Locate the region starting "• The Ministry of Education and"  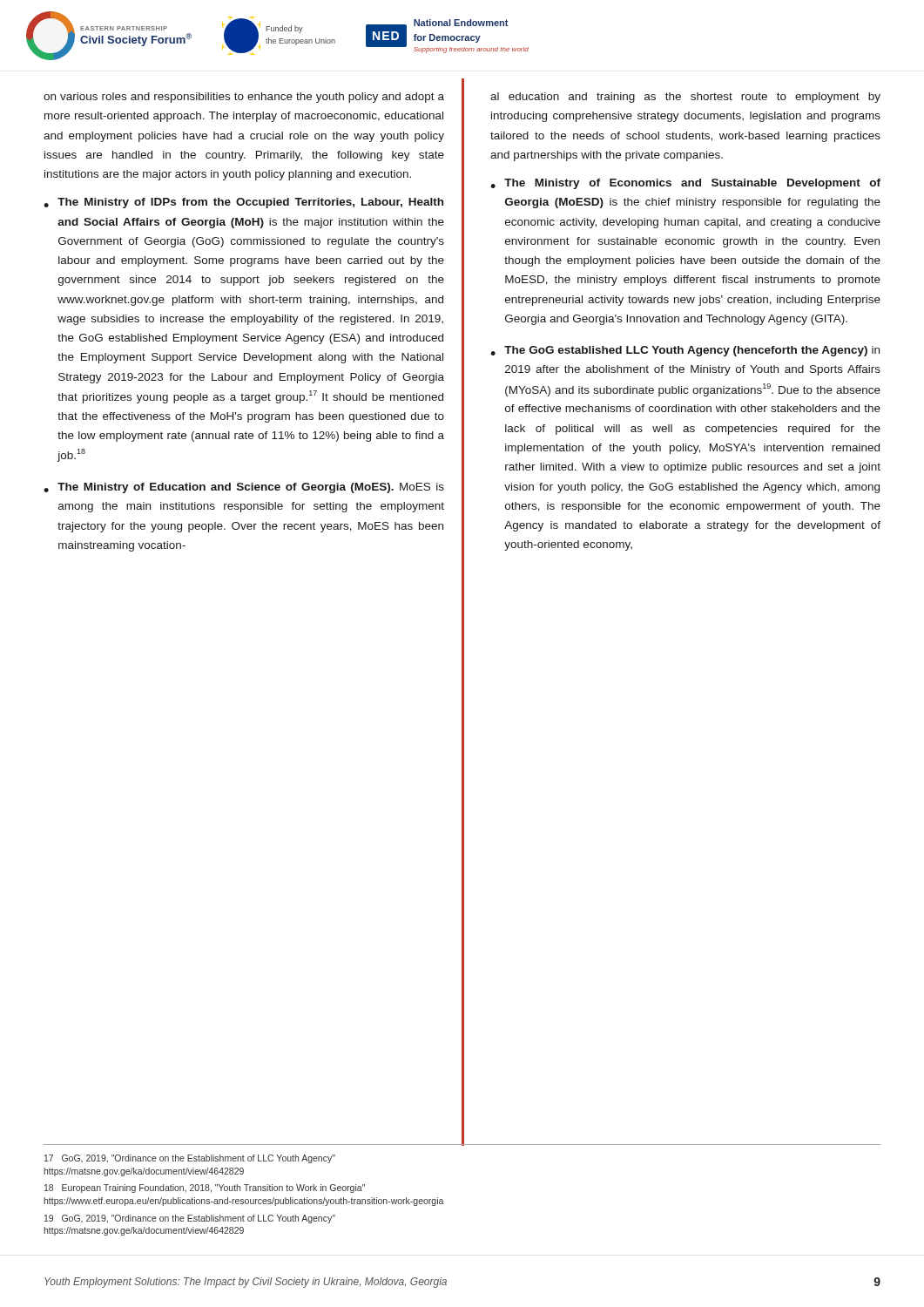pyautogui.click(x=244, y=516)
